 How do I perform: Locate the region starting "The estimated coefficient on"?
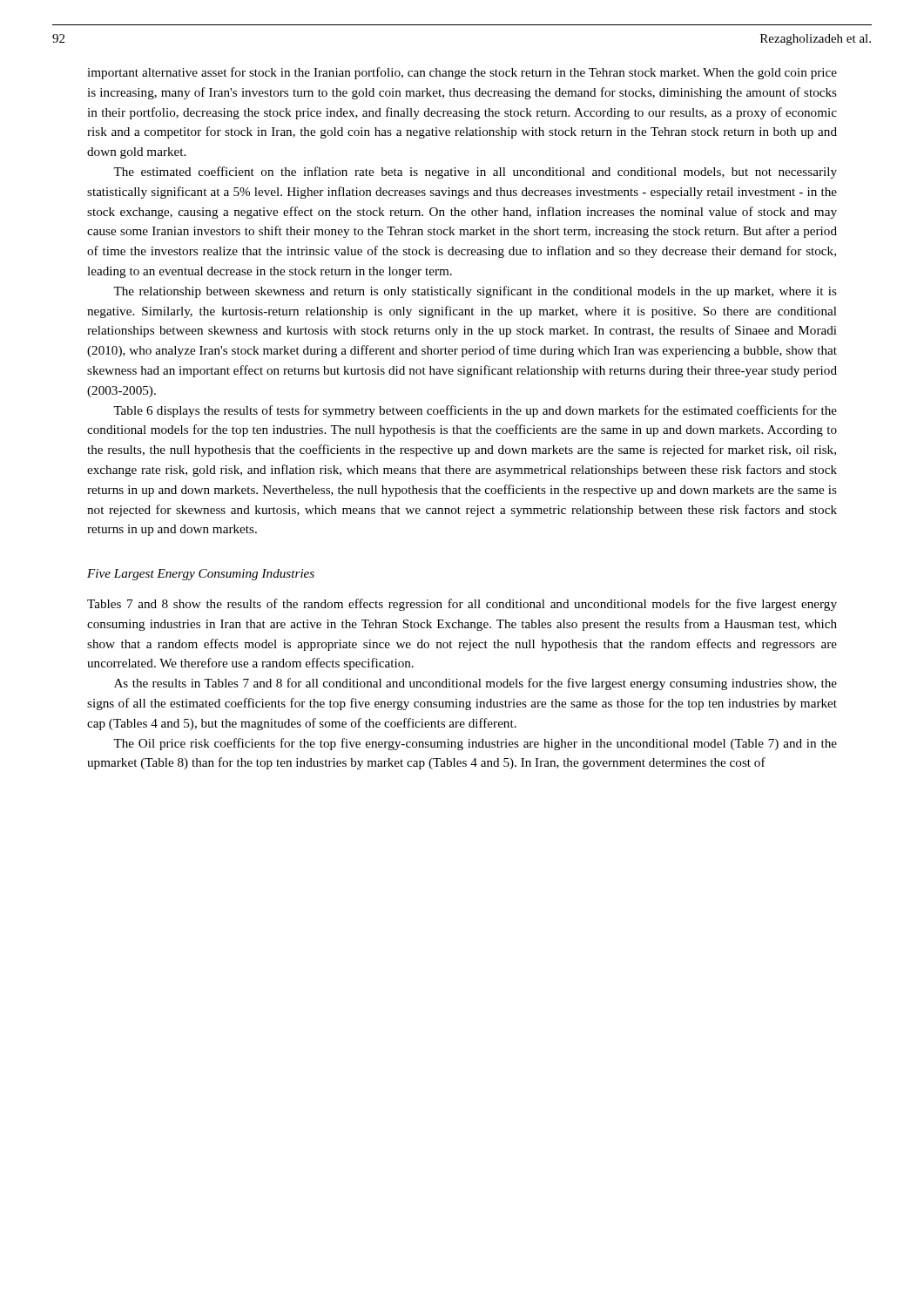point(462,222)
